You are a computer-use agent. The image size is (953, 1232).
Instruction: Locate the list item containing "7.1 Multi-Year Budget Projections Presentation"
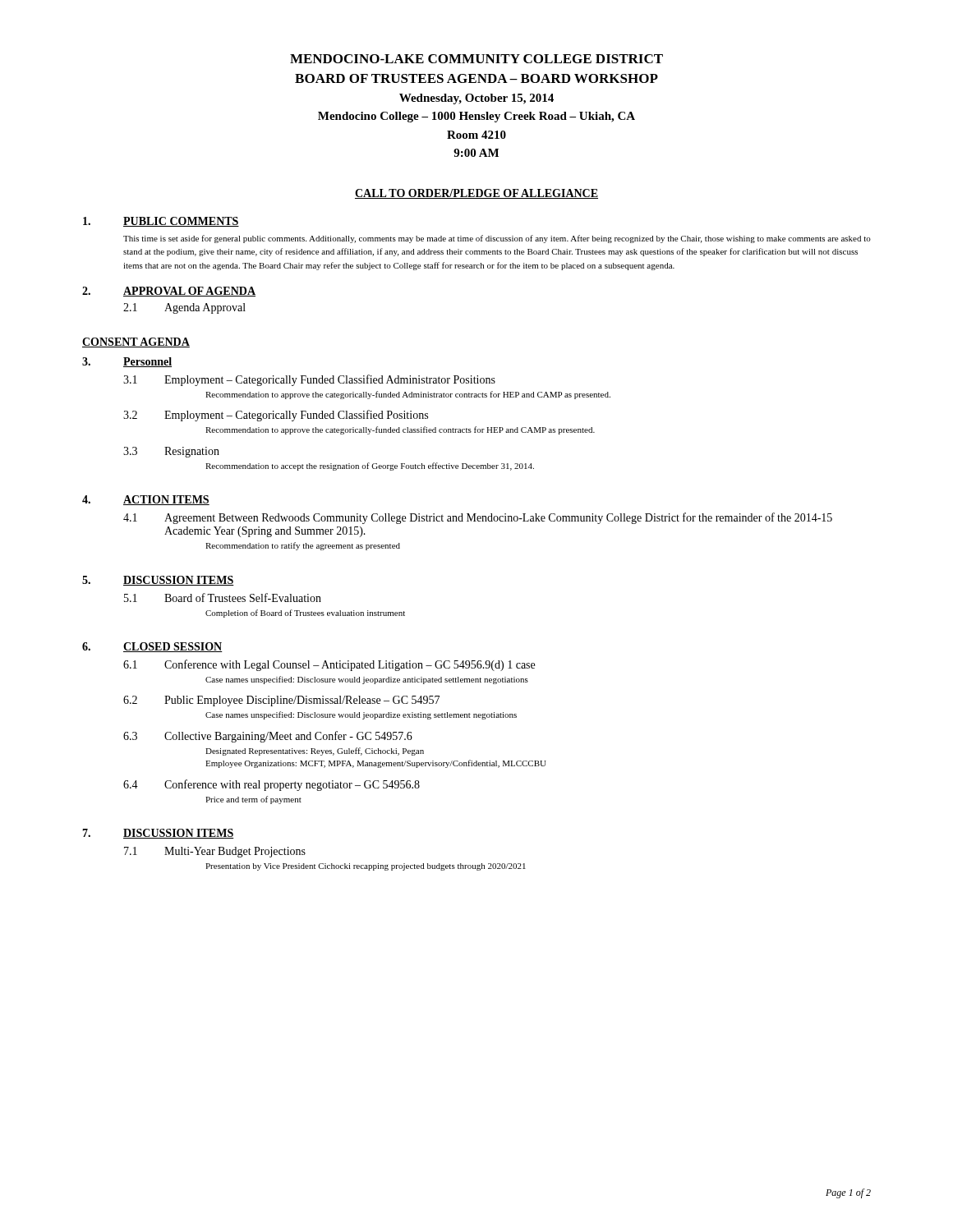[x=497, y=861]
